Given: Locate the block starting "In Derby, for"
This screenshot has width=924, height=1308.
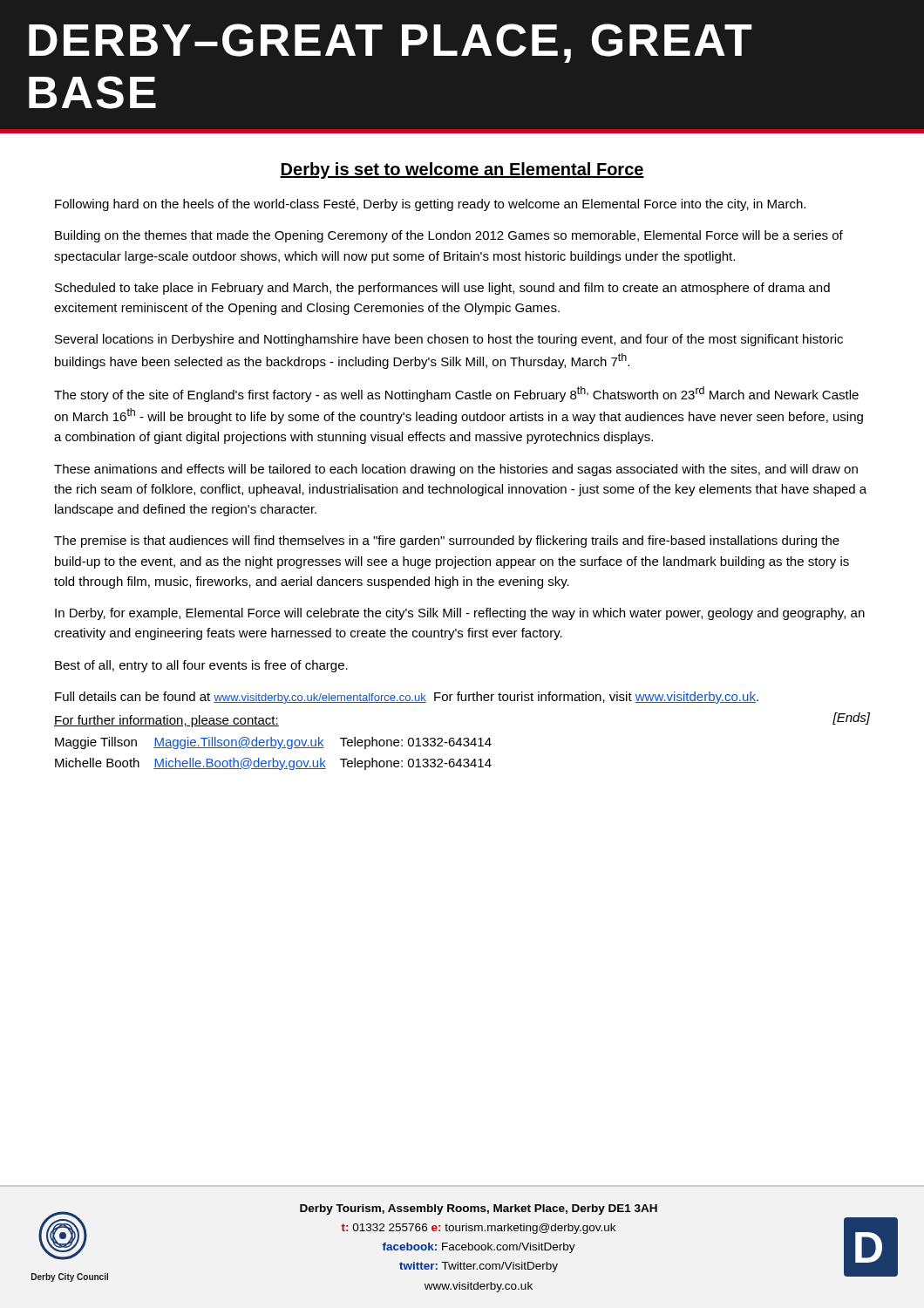Looking at the screenshot, I should click(x=460, y=623).
